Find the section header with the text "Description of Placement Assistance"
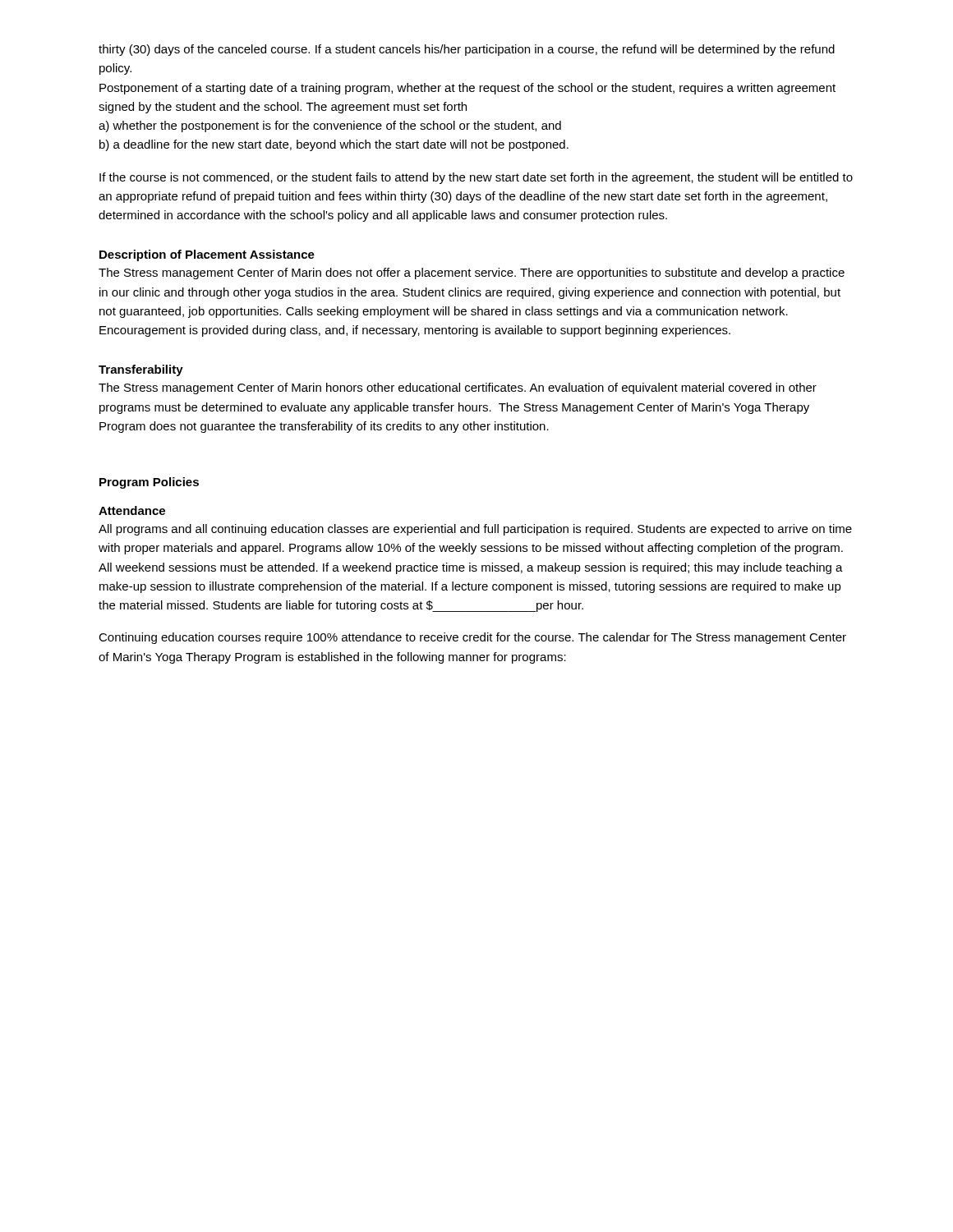This screenshot has width=953, height=1232. [207, 254]
